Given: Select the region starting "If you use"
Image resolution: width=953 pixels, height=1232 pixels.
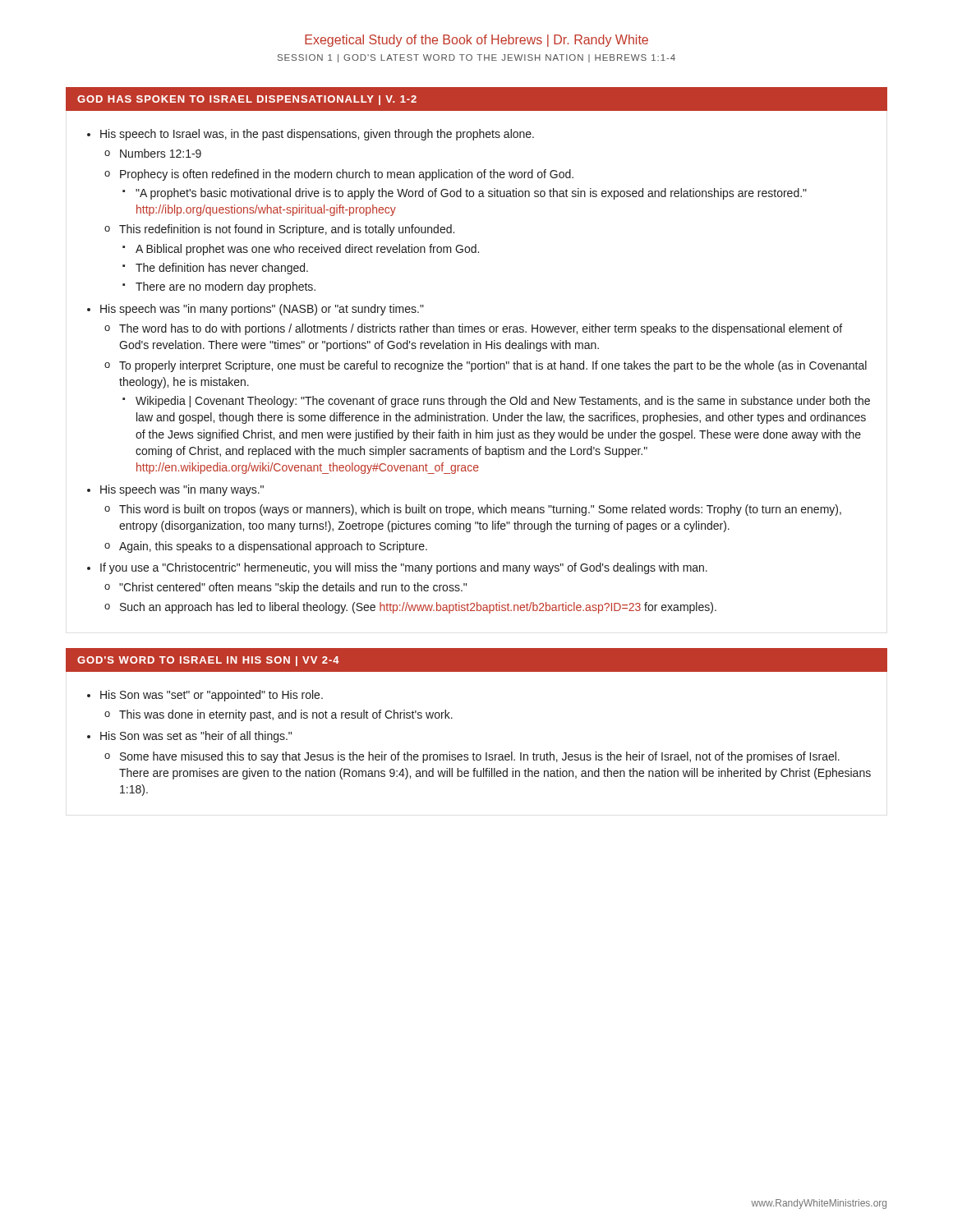Looking at the screenshot, I should tap(404, 568).
